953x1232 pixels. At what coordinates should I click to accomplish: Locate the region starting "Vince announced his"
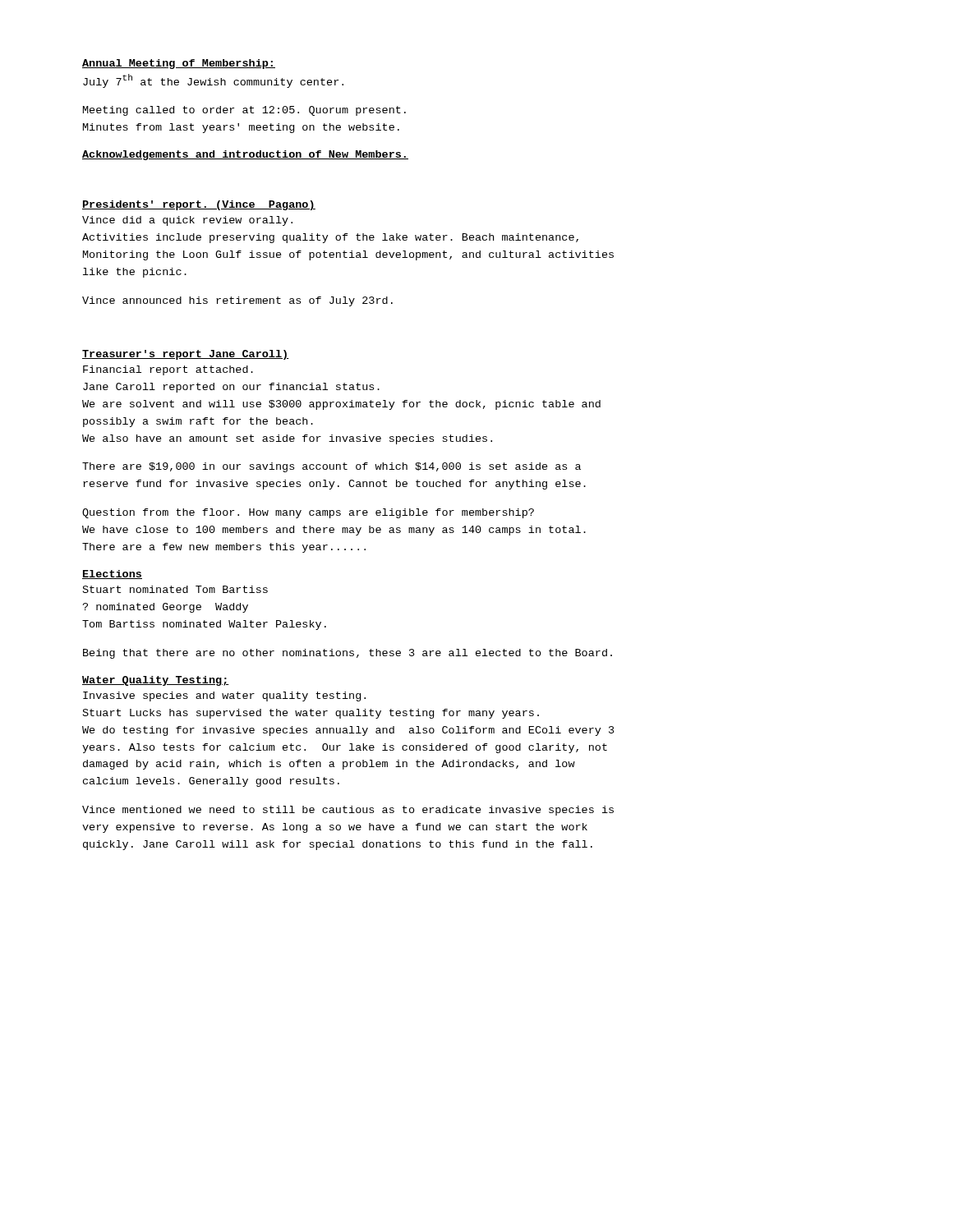click(239, 301)
